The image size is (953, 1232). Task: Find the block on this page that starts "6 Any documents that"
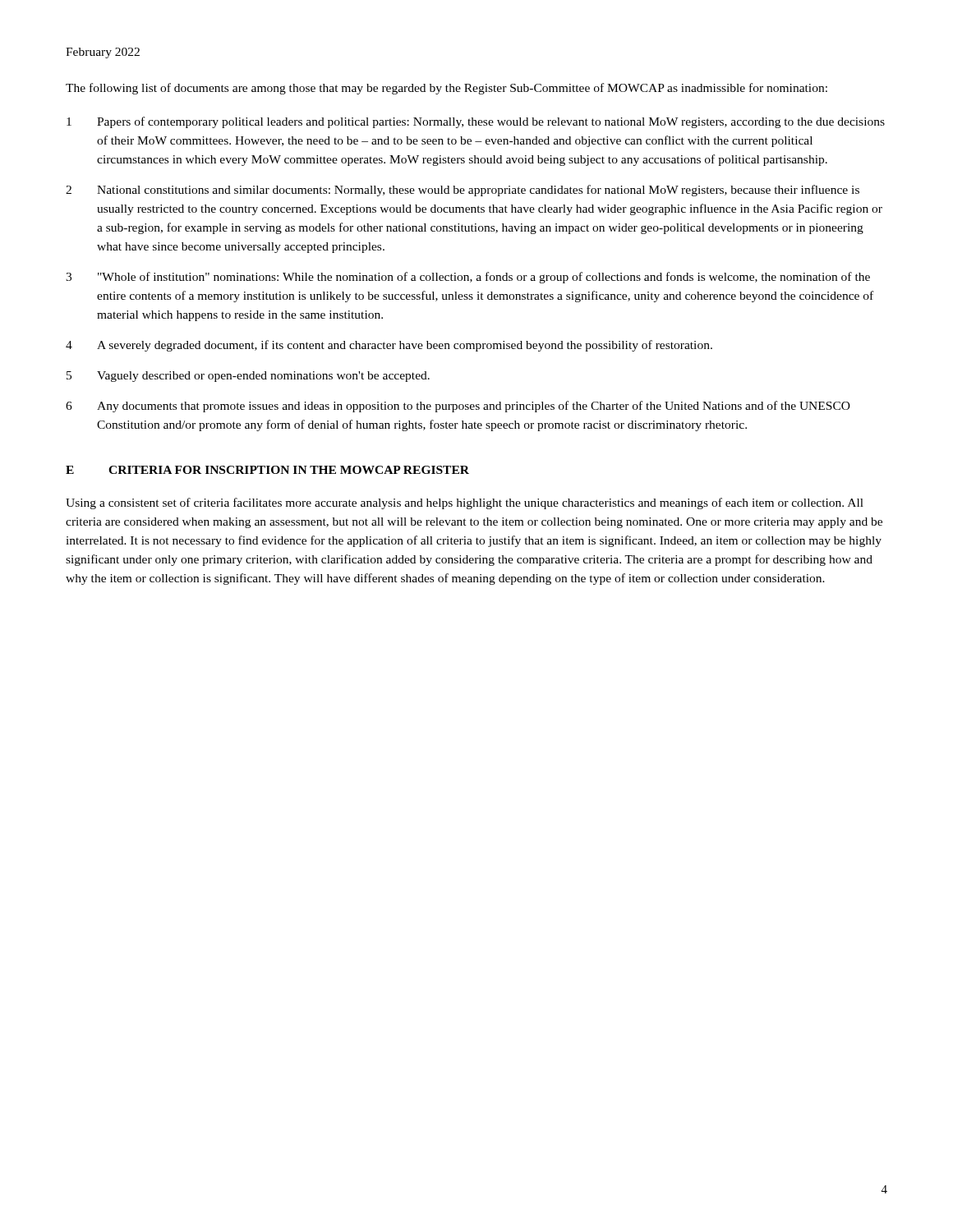point(476,415)
